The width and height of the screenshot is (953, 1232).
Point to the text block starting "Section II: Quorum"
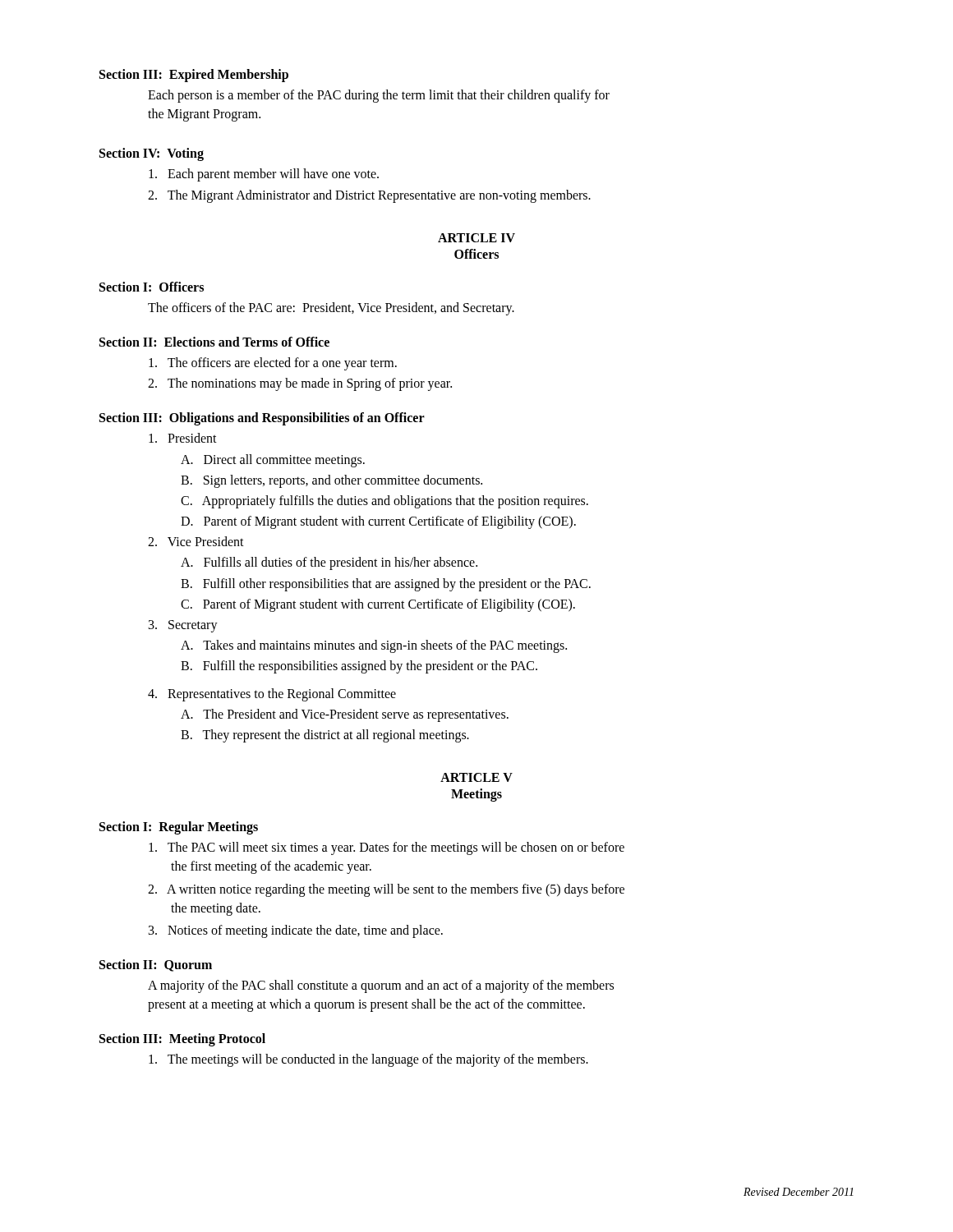(155, 965)
